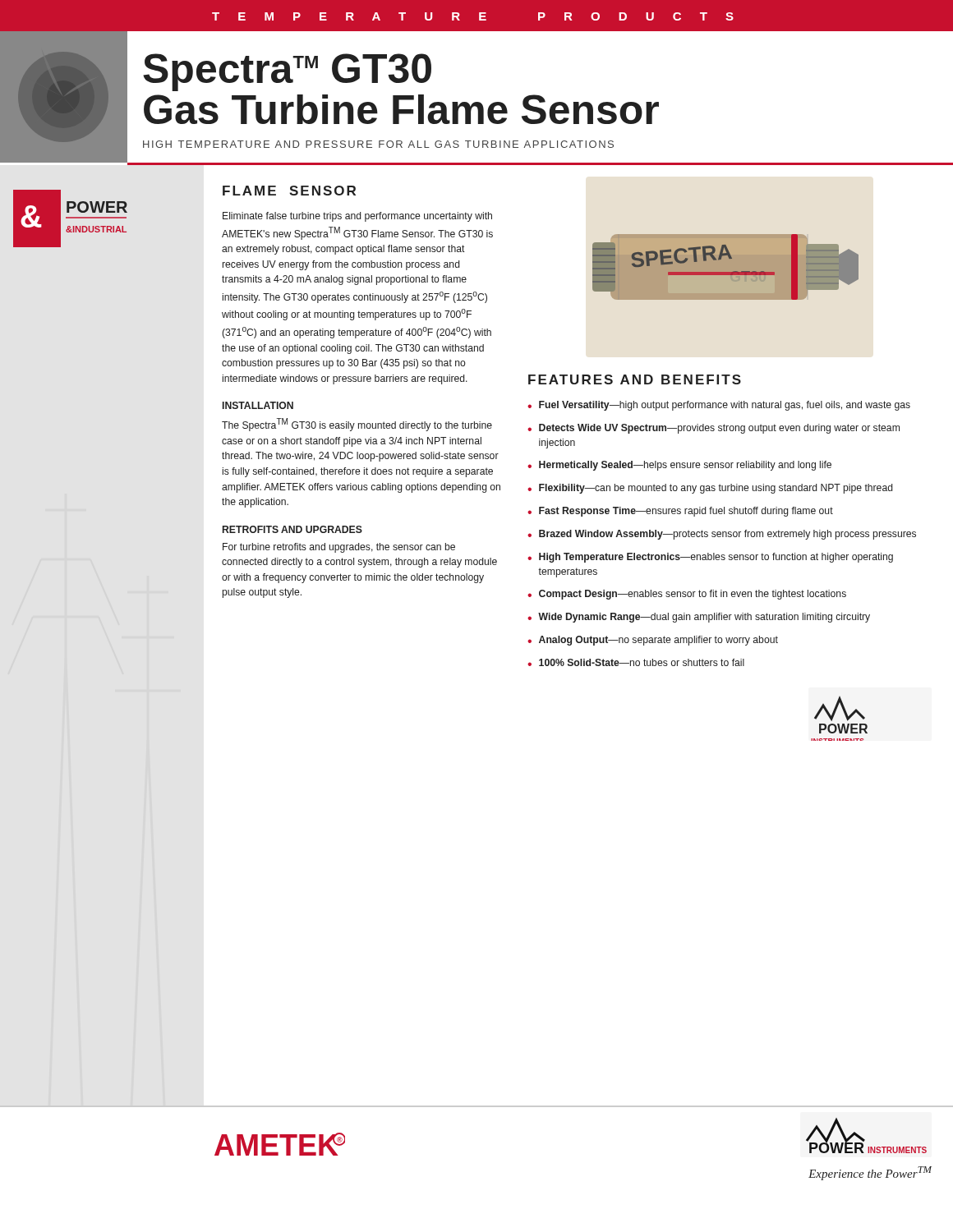Select the list item with the text "• Analog Output—no separate amplifier to"
Image resolution: width=953 pixels, height=1232 pixels.
tap(653, 641)
